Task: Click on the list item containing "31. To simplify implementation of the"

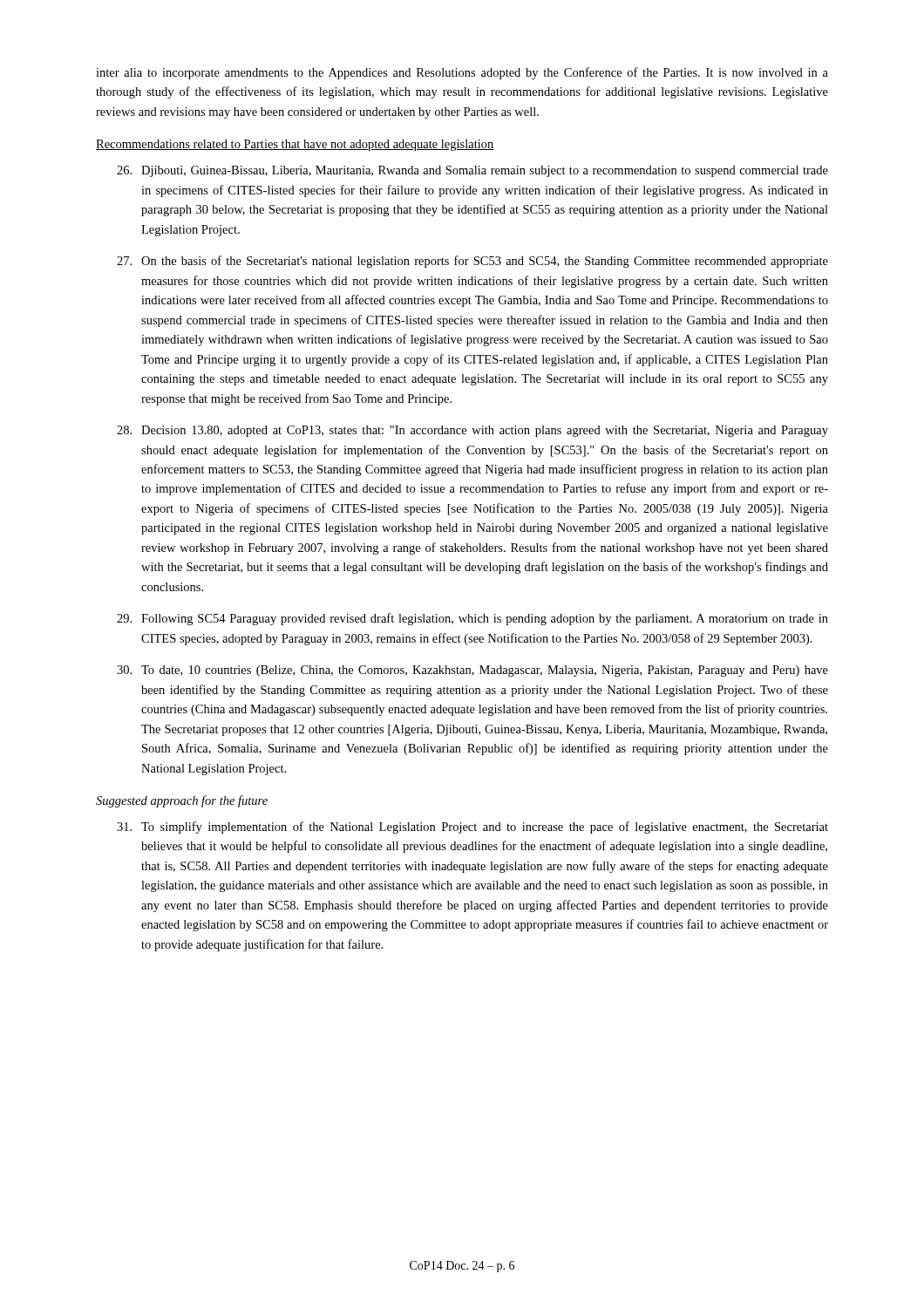Action: tap(462, 886)
